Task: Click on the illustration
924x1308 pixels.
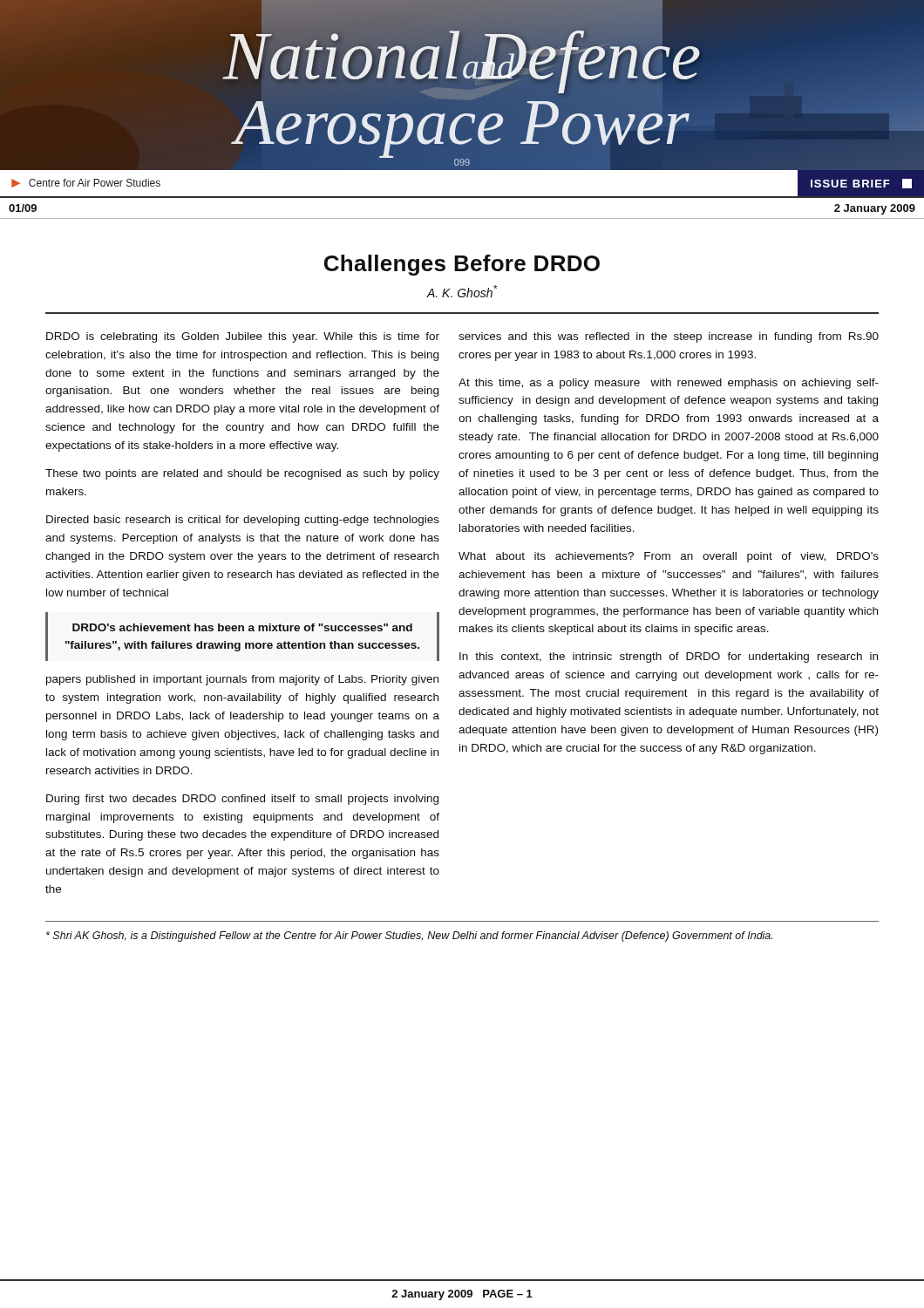Action: 462,85
